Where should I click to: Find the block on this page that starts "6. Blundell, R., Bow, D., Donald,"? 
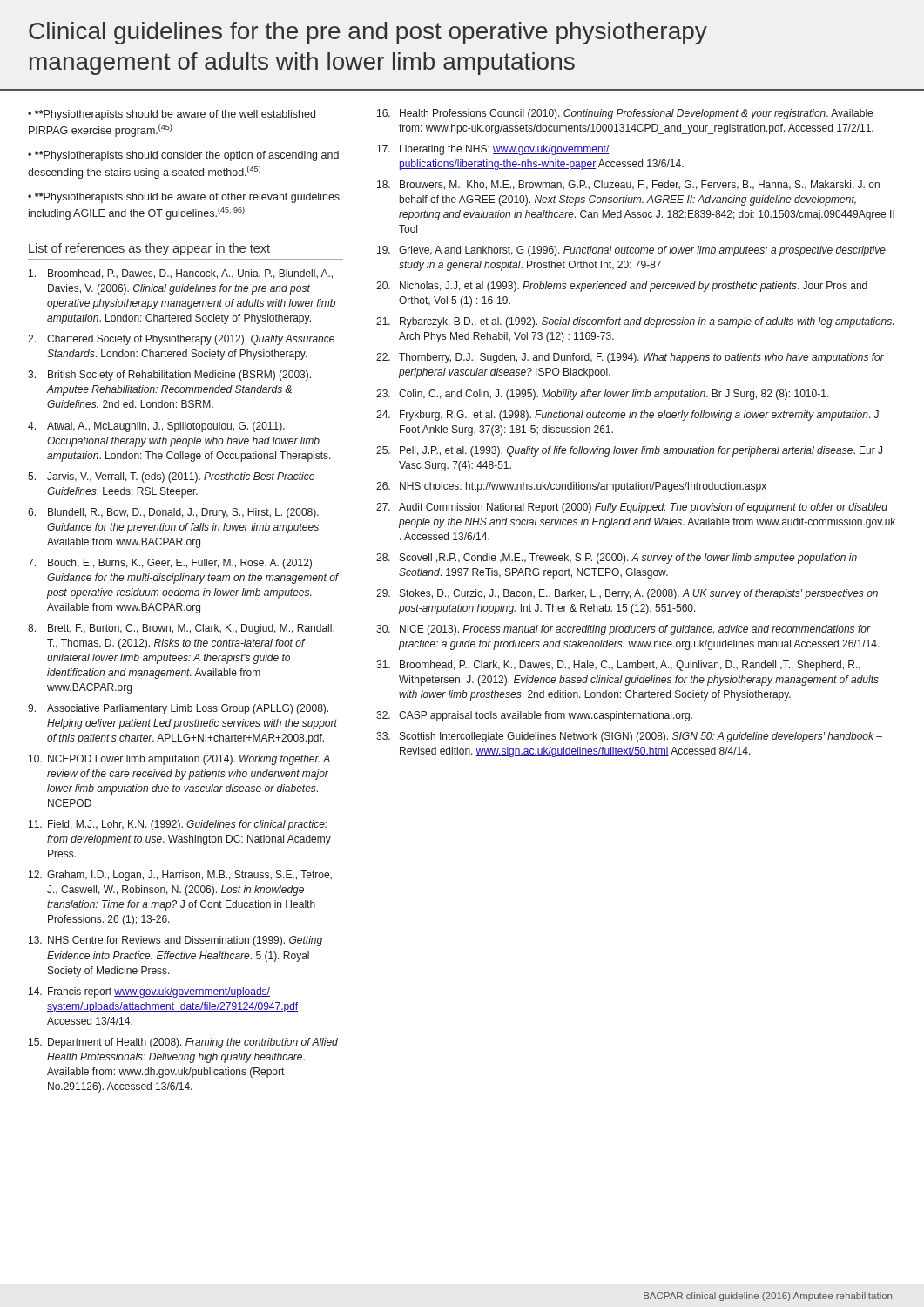[x=185, y=527]
